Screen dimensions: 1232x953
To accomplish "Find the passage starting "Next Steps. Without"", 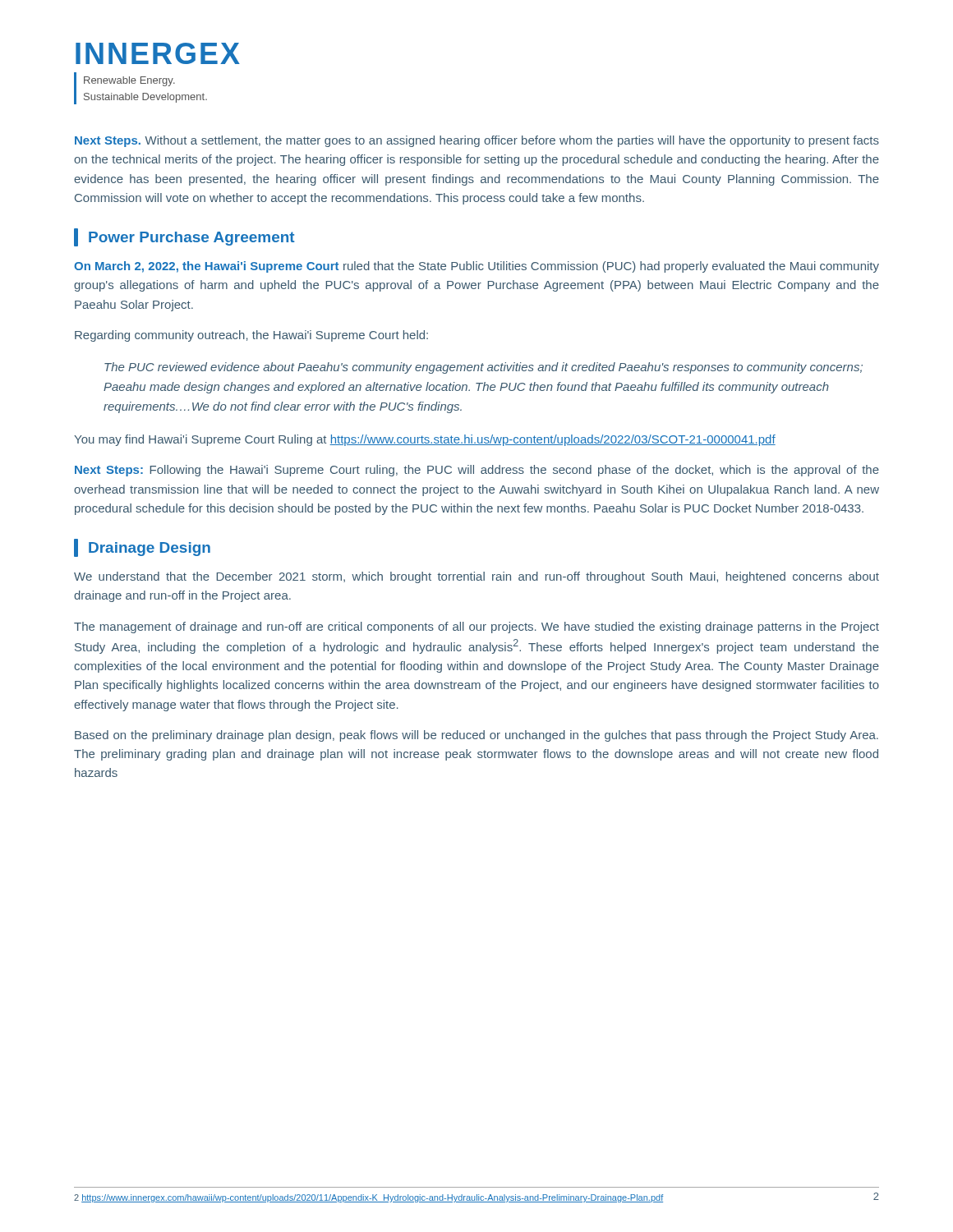I will [476, 169].
